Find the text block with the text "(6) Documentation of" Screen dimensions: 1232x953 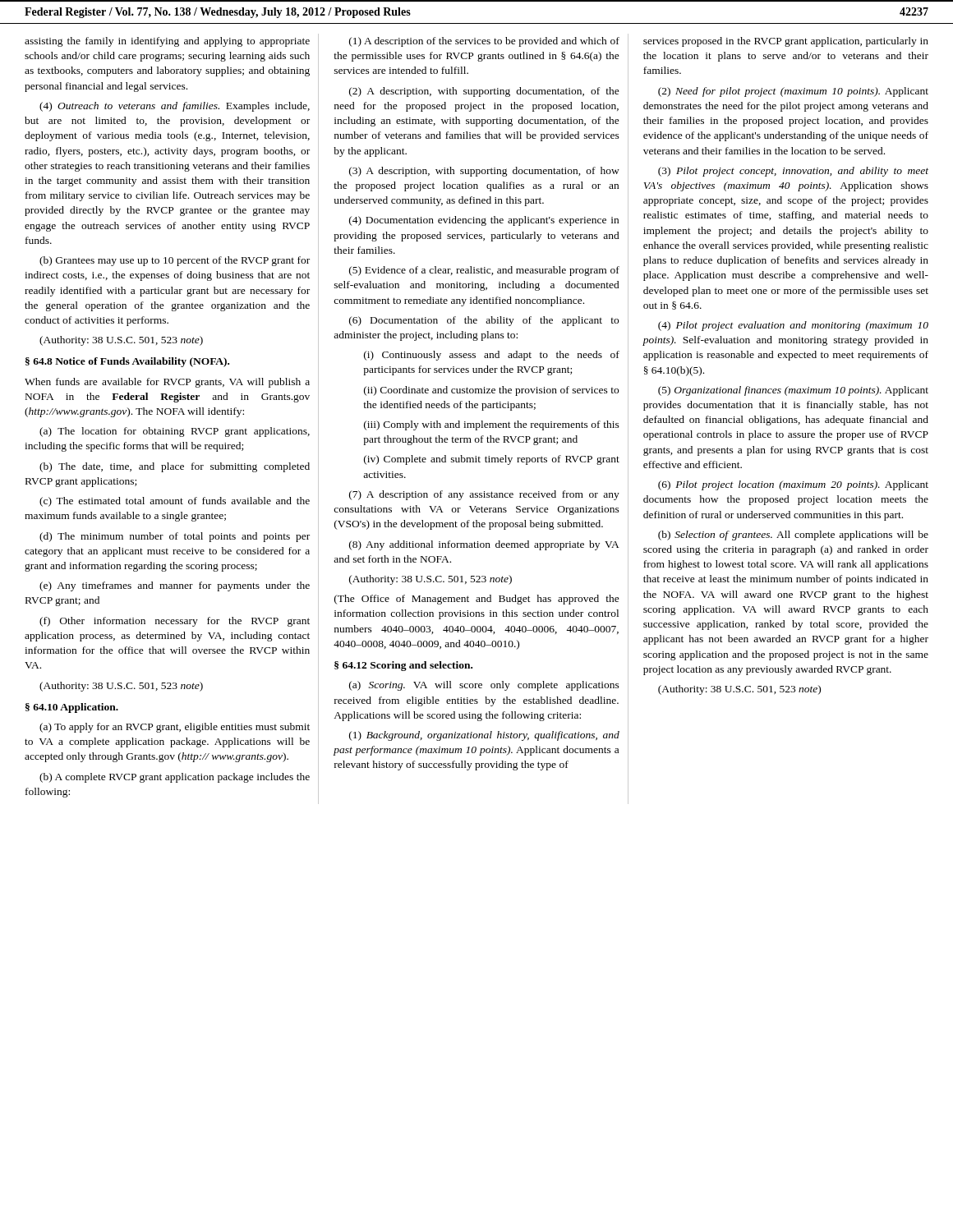click(476, 328)
